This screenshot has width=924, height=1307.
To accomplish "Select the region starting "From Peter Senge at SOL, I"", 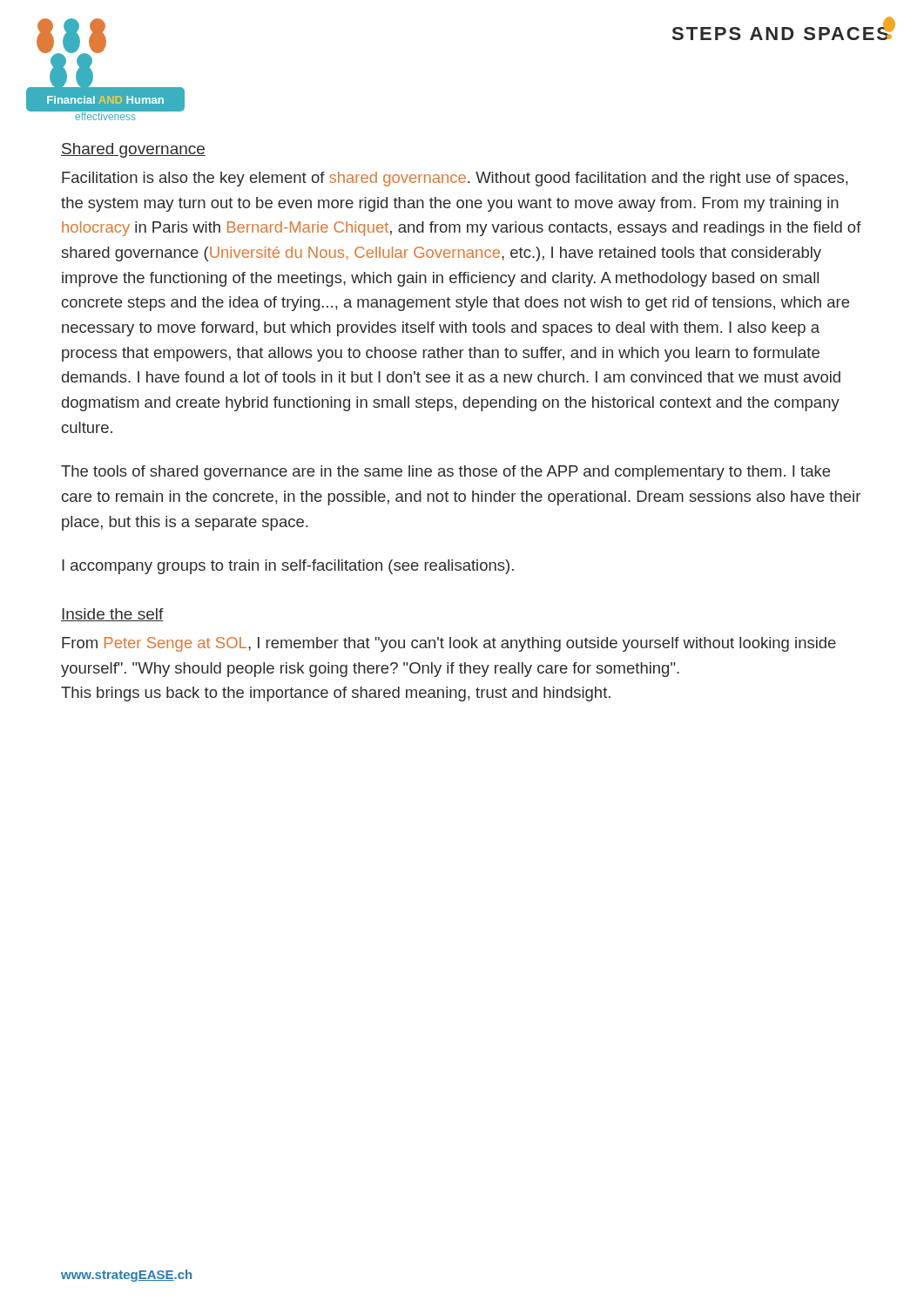I will pyautogui.click(x=449, y=668).
